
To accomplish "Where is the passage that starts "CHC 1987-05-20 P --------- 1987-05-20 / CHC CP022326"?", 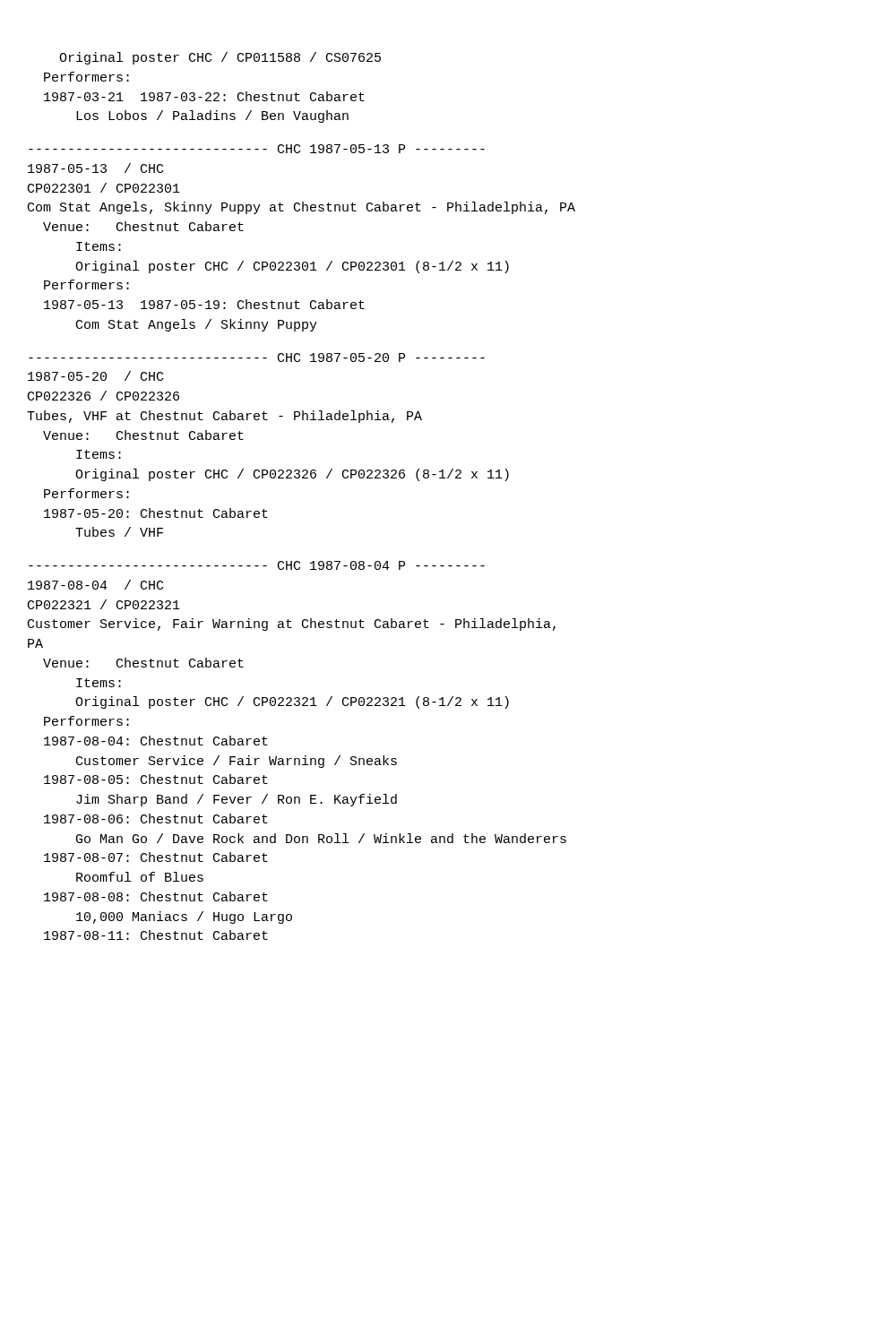I will click(257, 358).
